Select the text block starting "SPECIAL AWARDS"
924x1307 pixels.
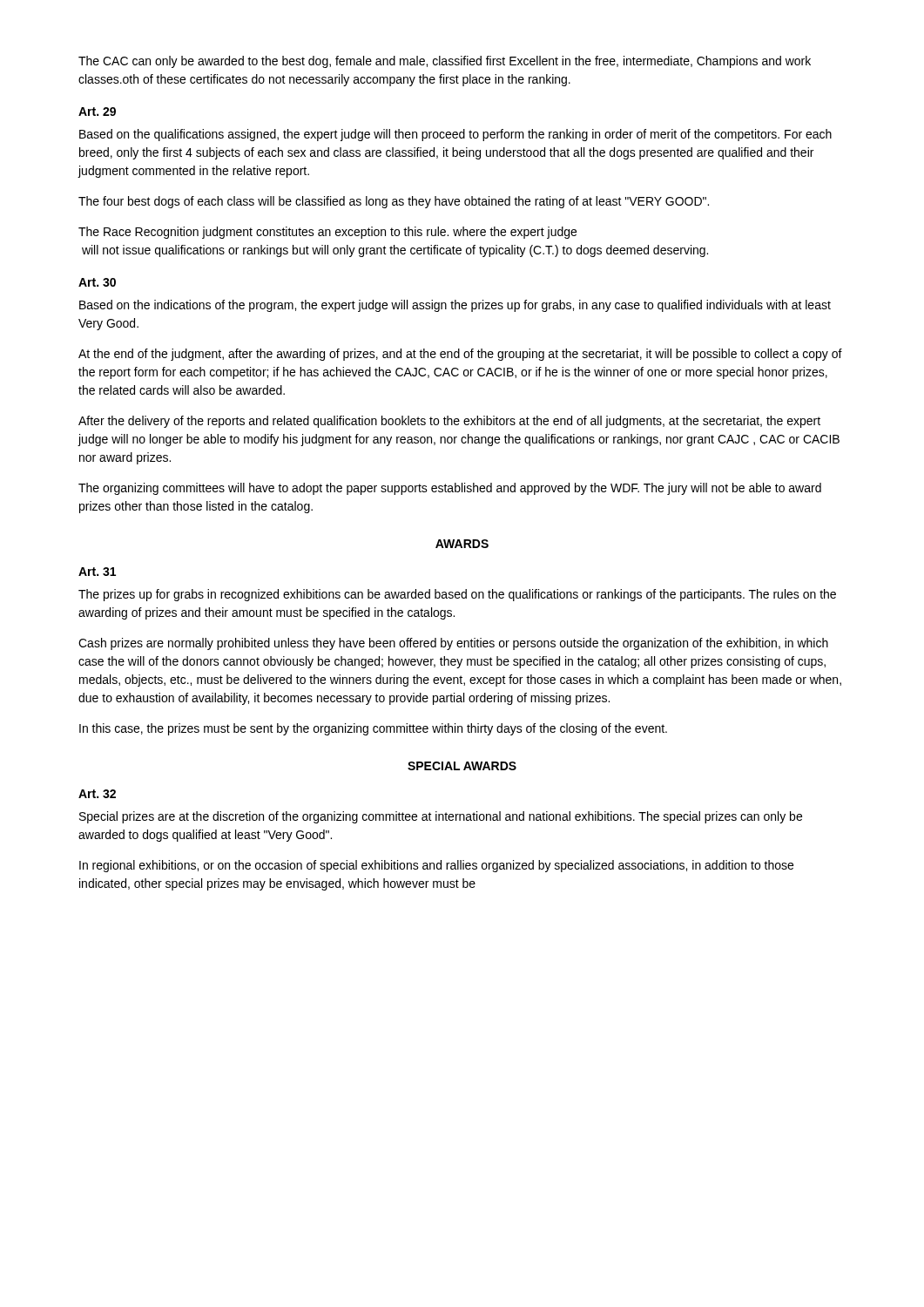(462, 766)
